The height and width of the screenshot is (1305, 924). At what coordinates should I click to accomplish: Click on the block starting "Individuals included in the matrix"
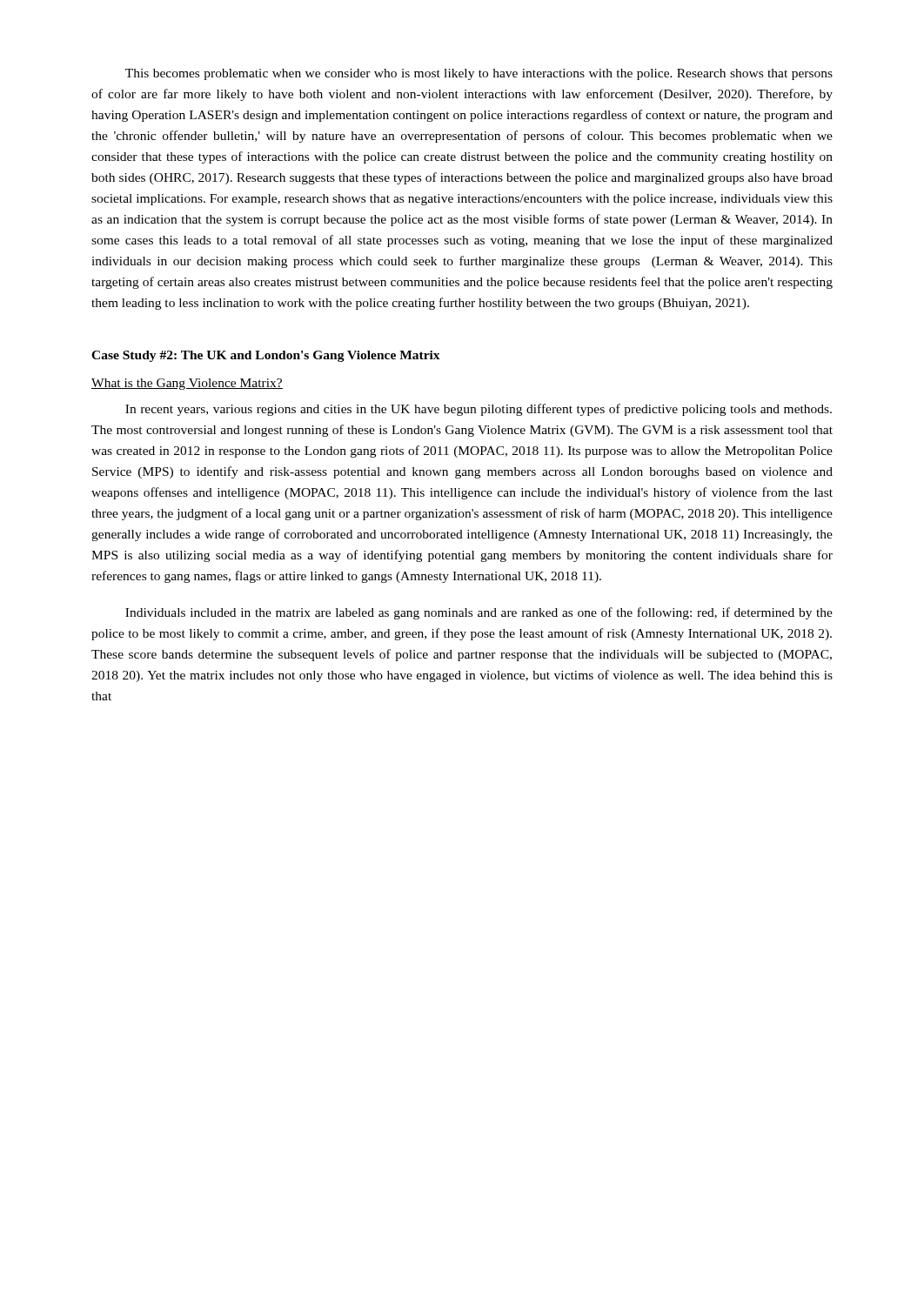tap(462, 655)
